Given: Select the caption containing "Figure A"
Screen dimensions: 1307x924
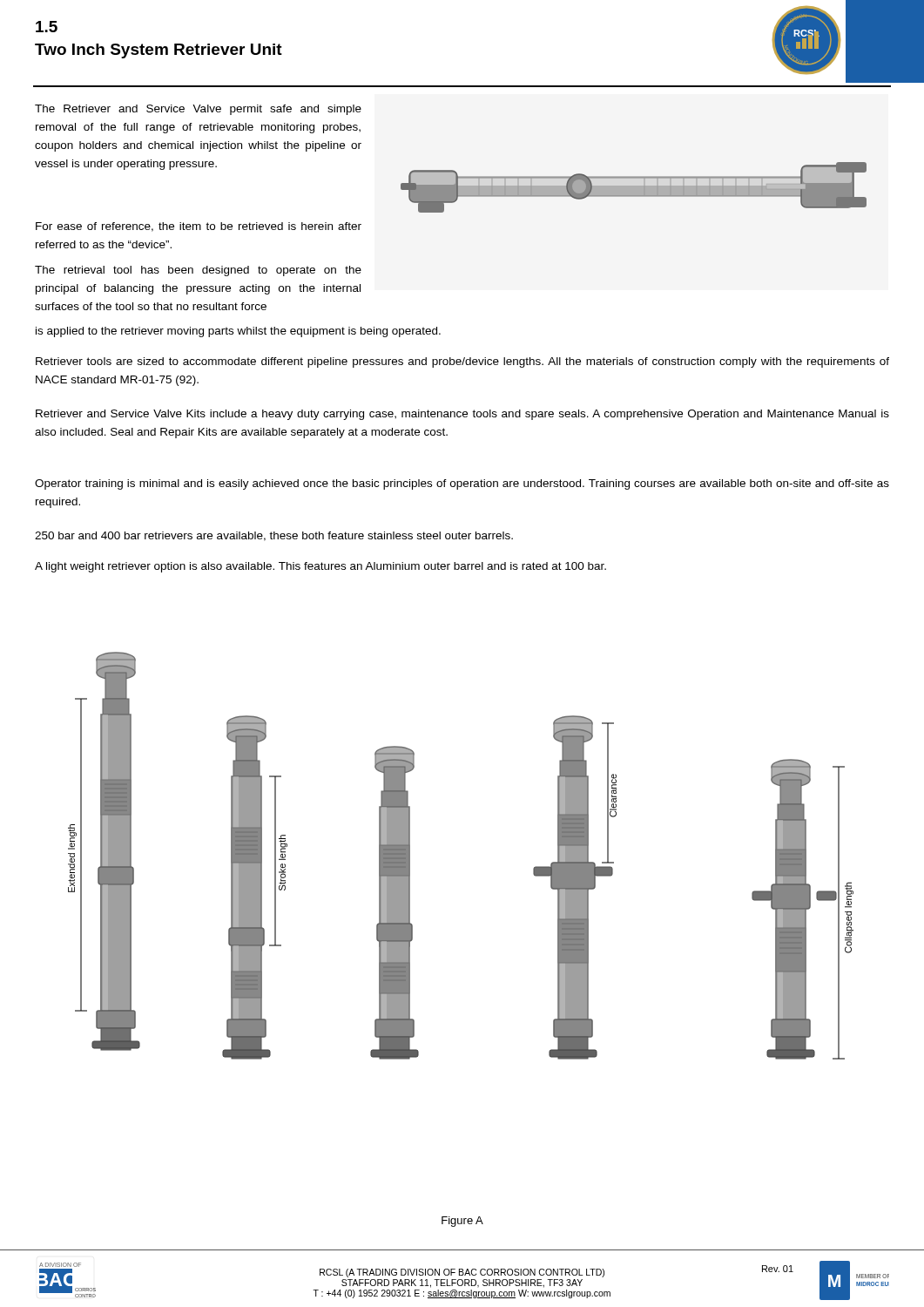Looking at the screenshot, I should click(462, 1220).
